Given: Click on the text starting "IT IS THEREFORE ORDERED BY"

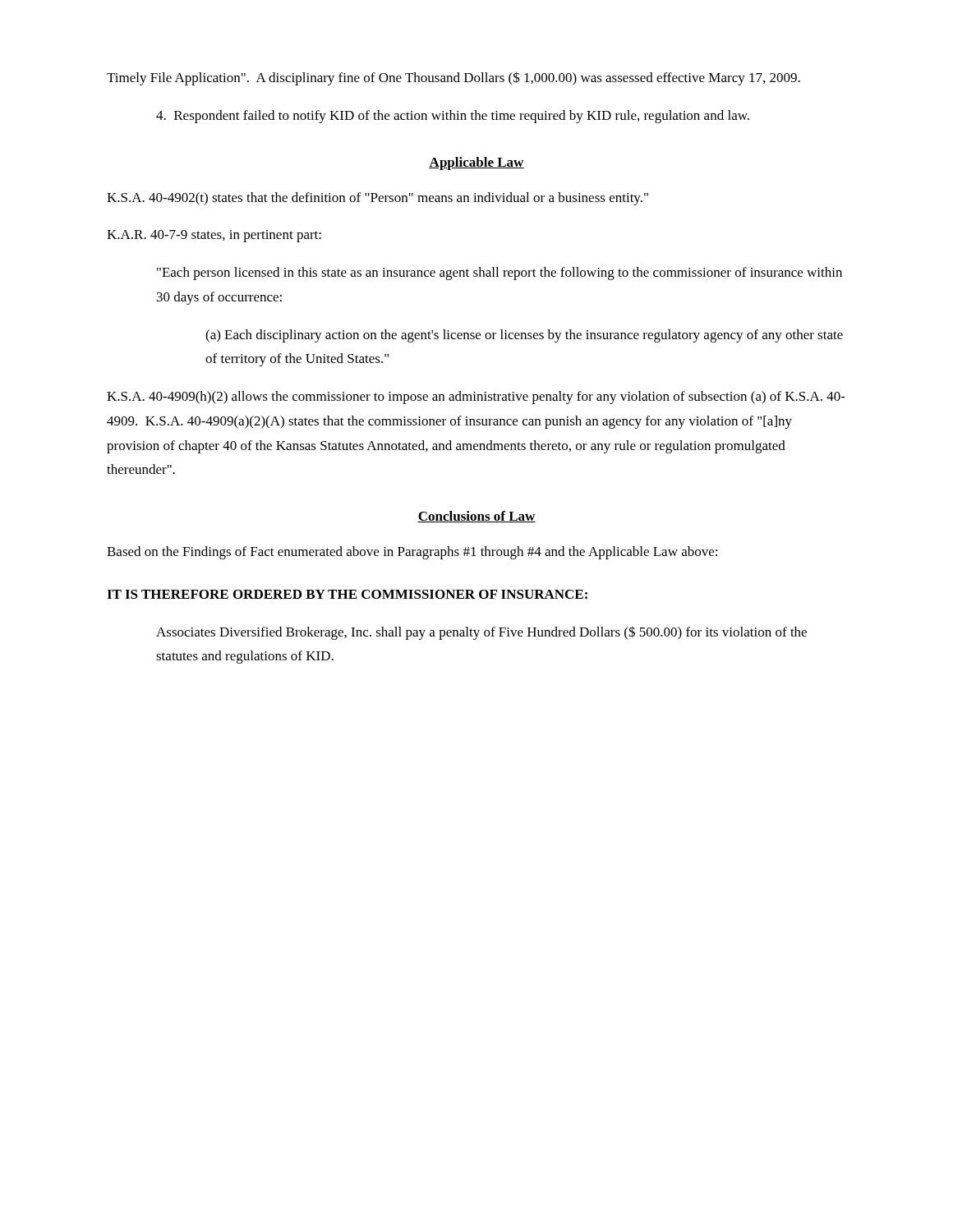Looking at the screenshot, I should [x=476, y=594].
